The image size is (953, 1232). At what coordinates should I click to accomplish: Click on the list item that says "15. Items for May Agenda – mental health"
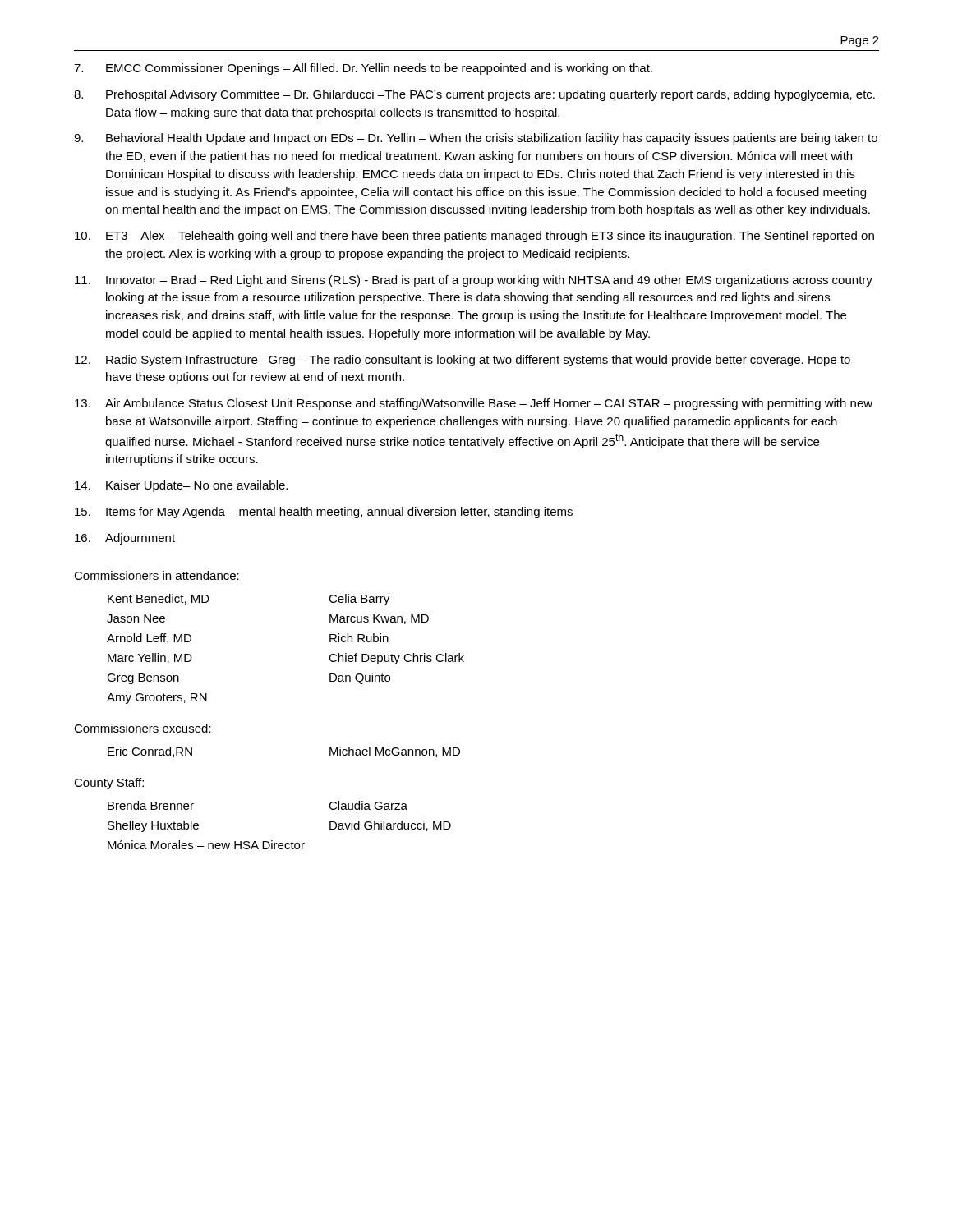(476, 511)
